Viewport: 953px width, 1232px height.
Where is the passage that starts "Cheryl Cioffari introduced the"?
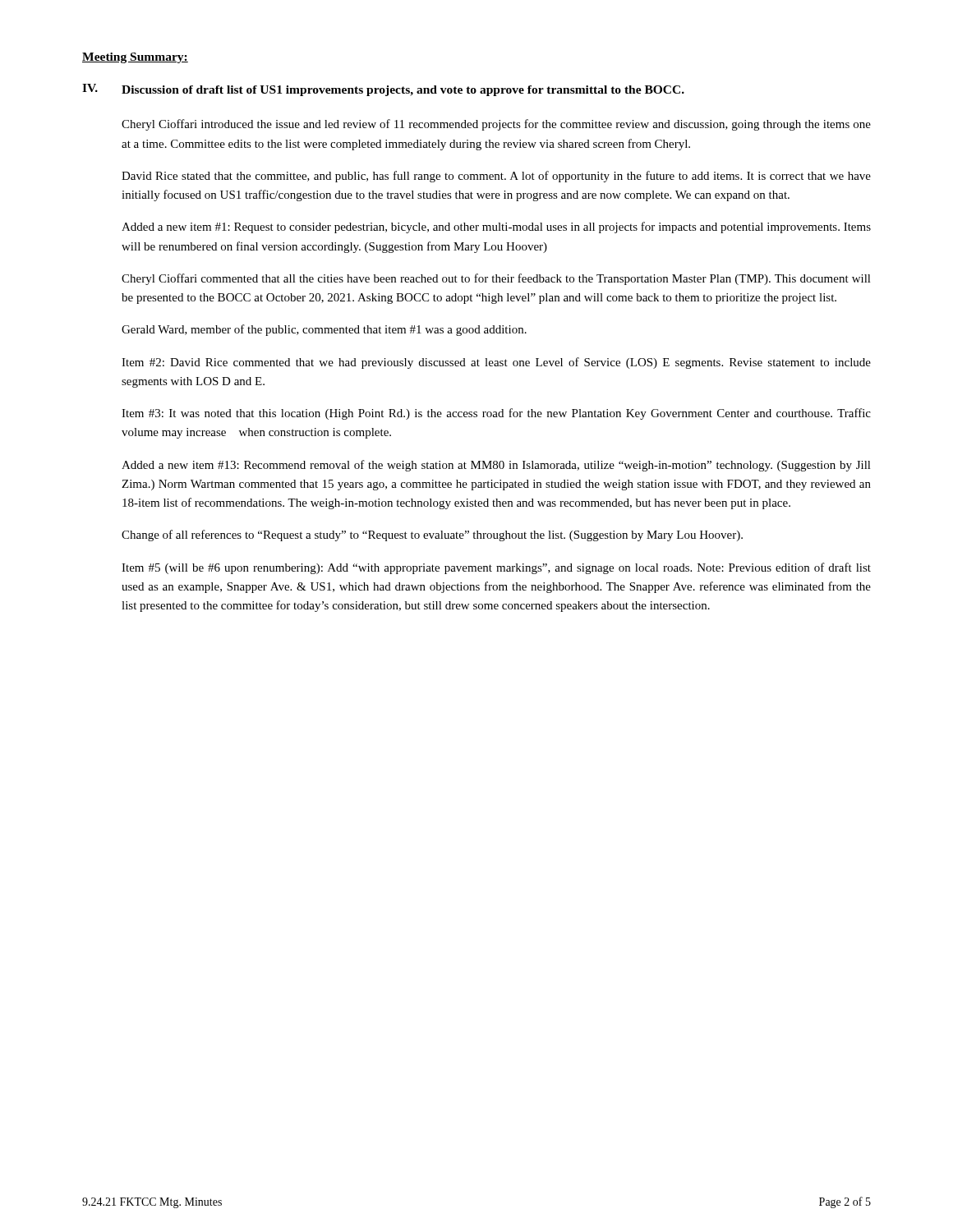click(x=496, y=134)
